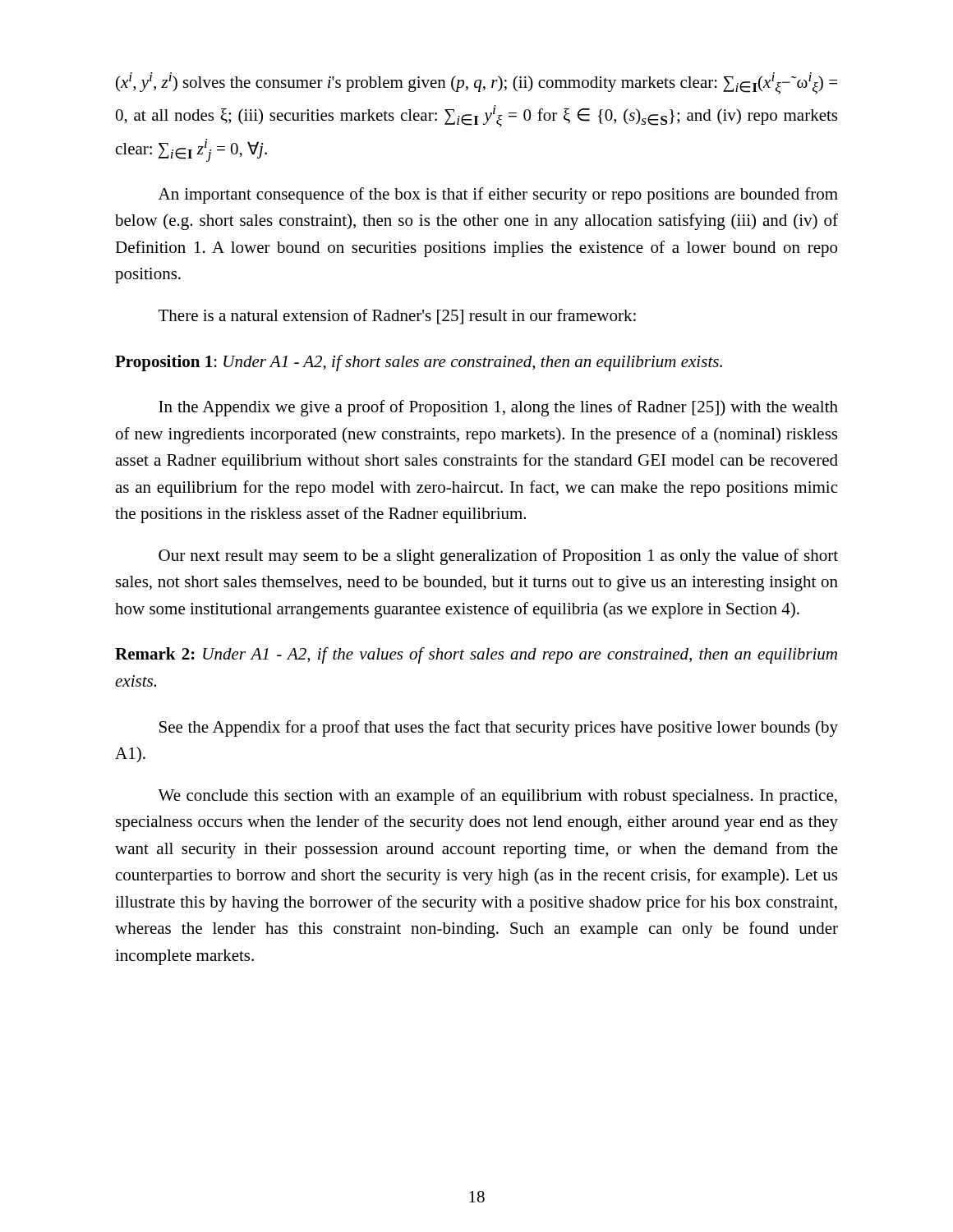Locate the region starting "An important consequence of the box is that"
The height and width of the screenshot is (1232, 953).
tap(476, 234)
